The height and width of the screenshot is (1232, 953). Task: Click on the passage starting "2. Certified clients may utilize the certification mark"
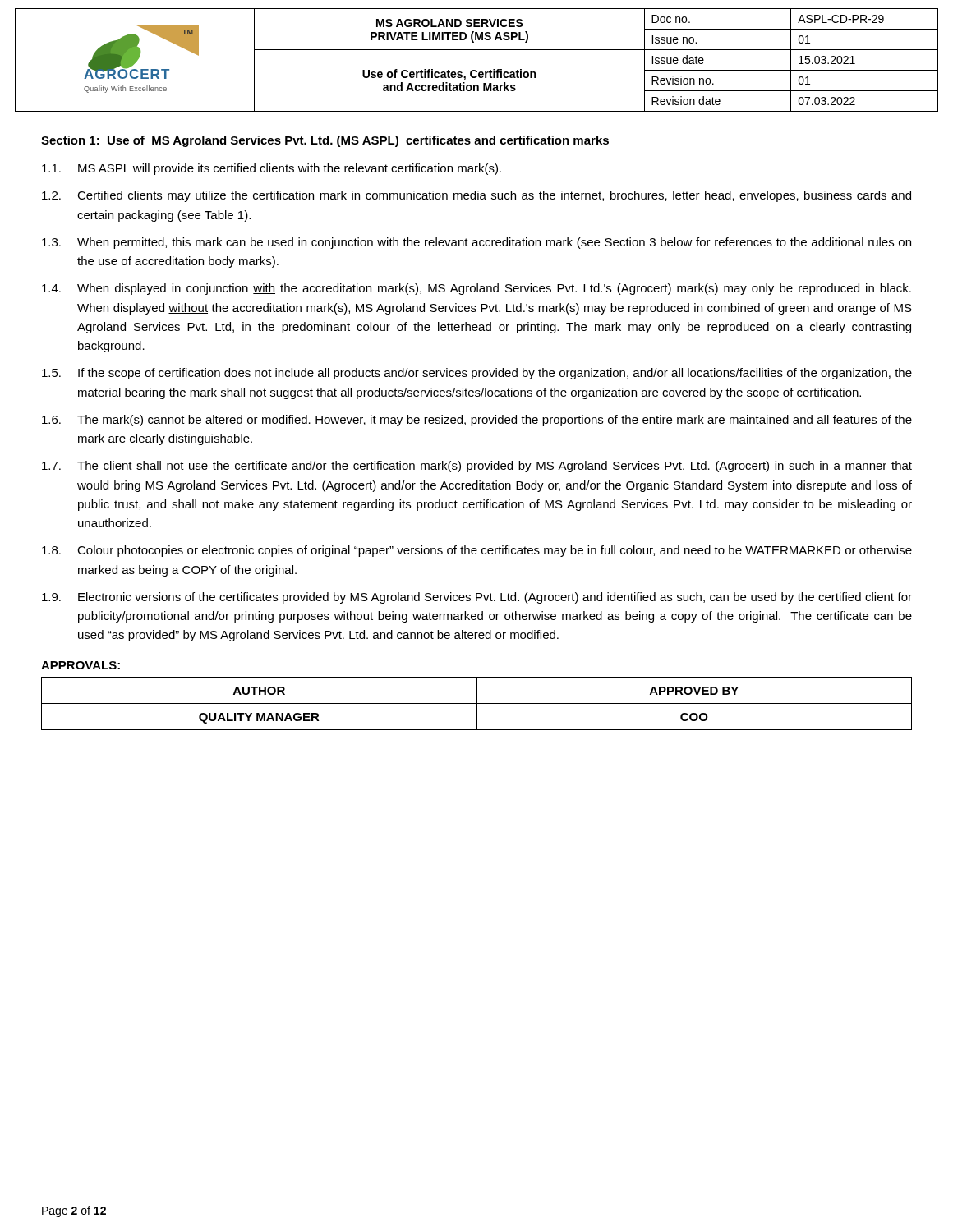pyautogui.click(x=476, y=205)
